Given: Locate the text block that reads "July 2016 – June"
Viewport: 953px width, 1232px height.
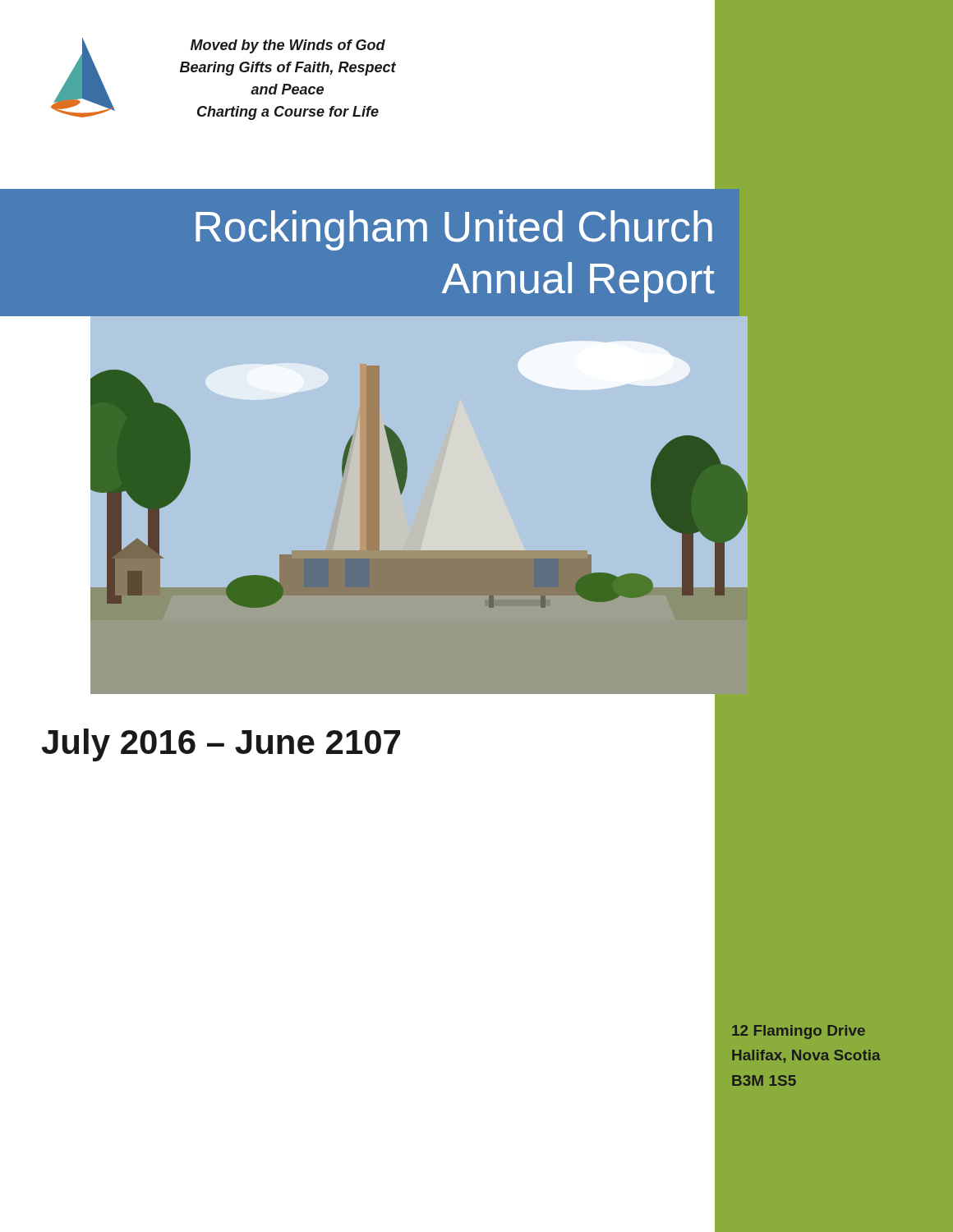Looking at the screenshot, I should click(x=221, y=742).
